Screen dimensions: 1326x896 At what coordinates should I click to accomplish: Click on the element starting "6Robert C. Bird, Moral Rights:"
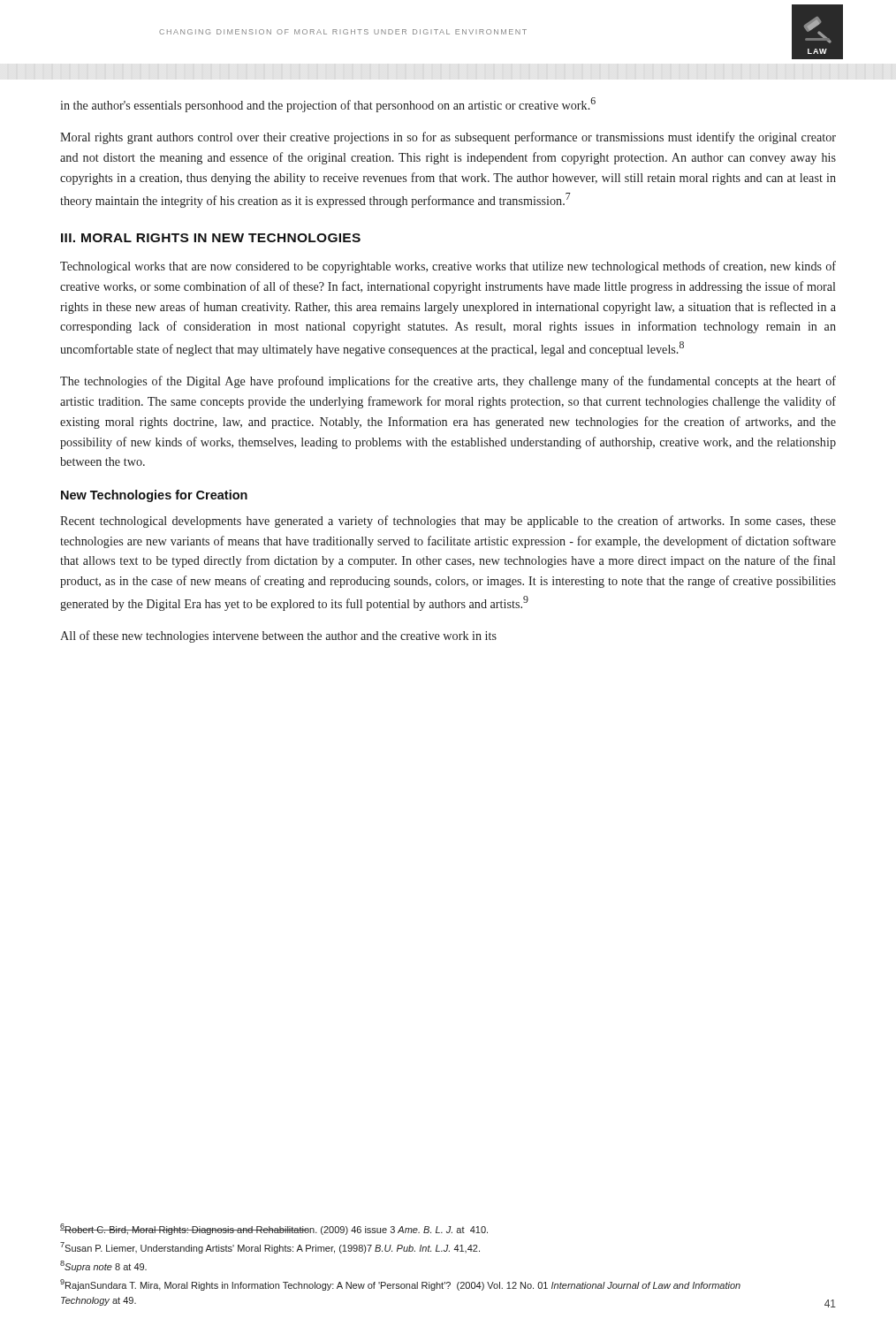pos(274,1228)
